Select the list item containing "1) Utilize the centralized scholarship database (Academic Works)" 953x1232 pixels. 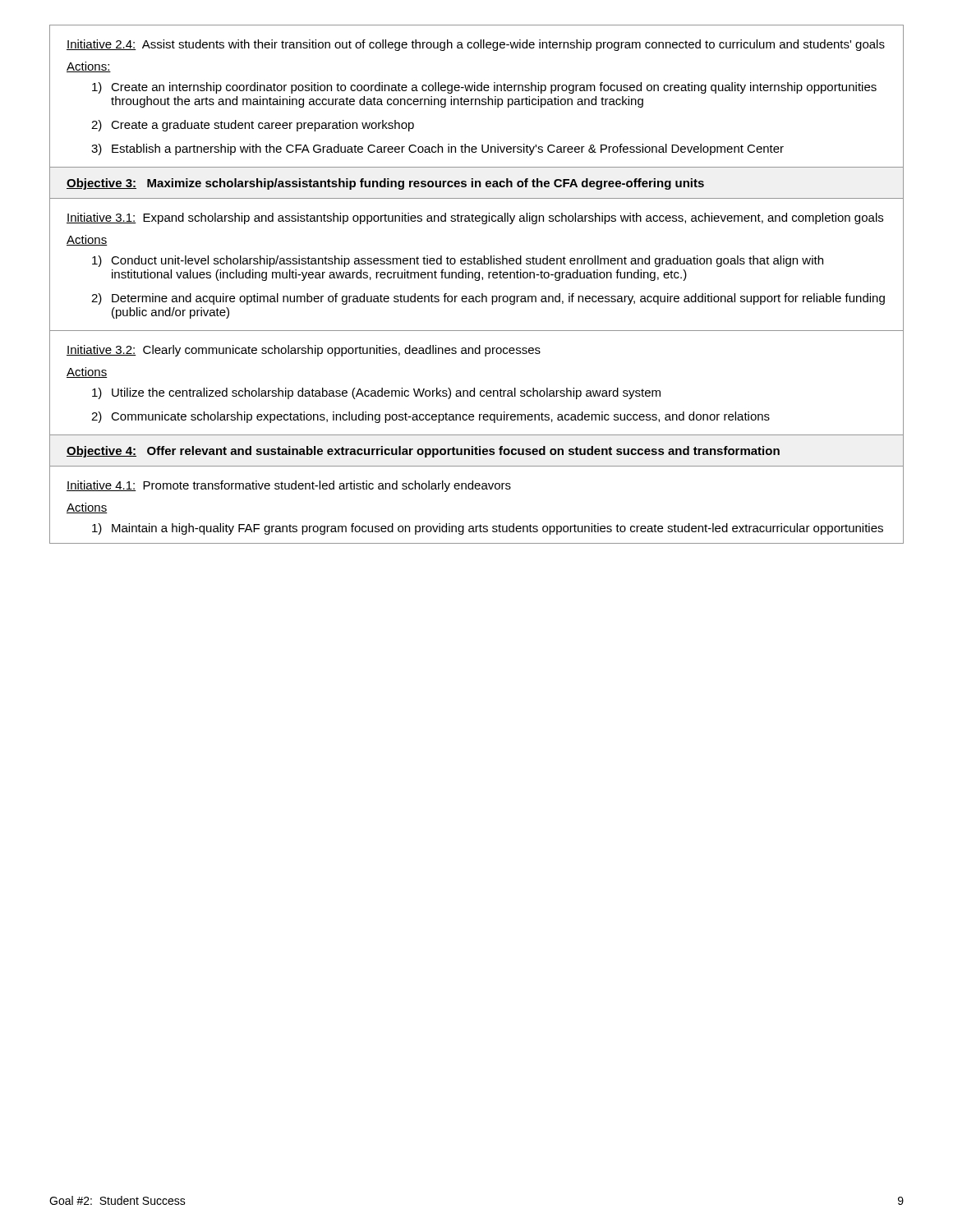pyautogui.click(x=489, y=392)
